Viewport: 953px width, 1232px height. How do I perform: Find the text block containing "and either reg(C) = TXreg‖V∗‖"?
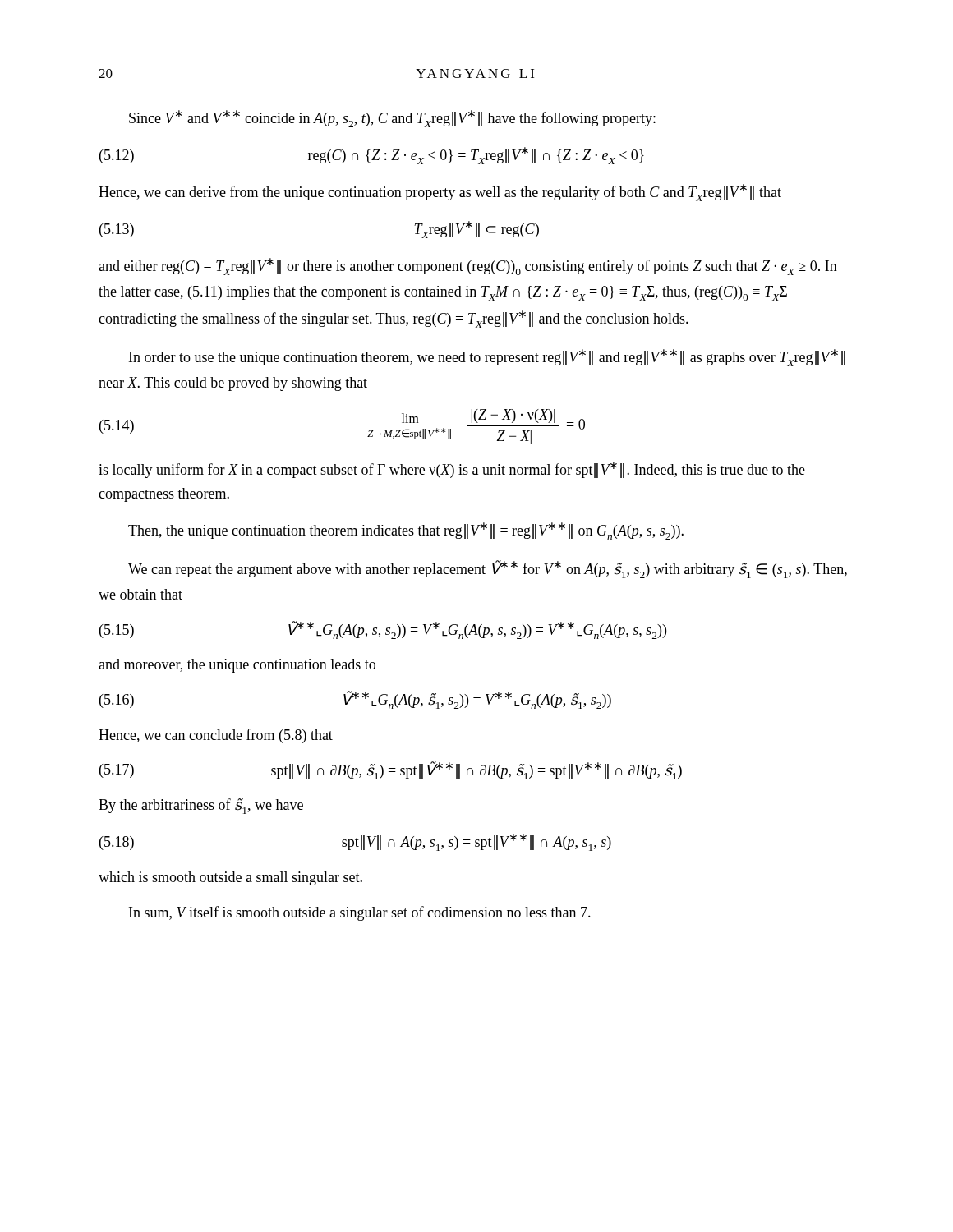point(476,293)
